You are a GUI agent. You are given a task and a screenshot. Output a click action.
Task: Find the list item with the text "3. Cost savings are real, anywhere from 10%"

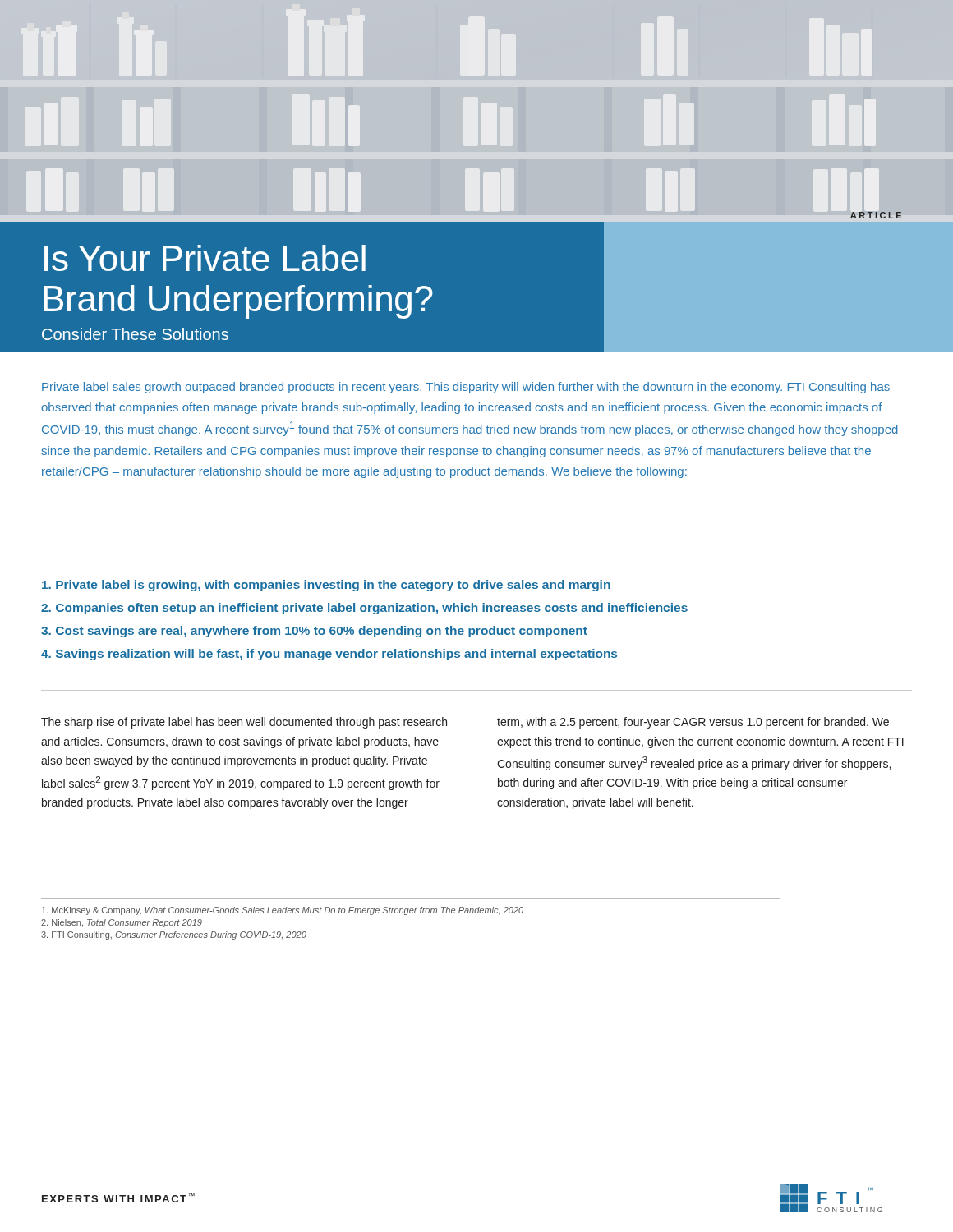[314, 630]
